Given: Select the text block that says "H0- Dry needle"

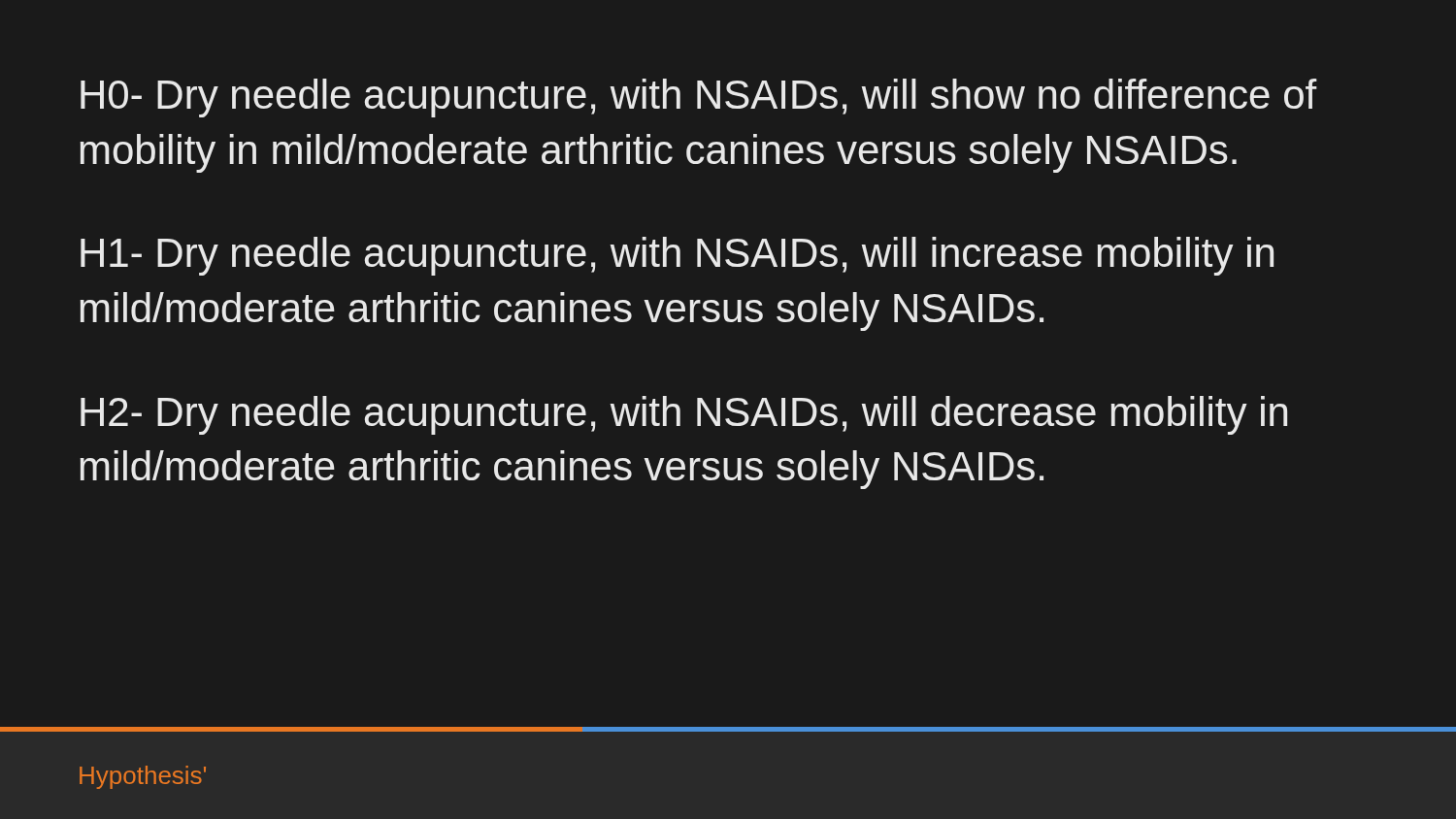Looking at the screenshot, I should 697,122.
